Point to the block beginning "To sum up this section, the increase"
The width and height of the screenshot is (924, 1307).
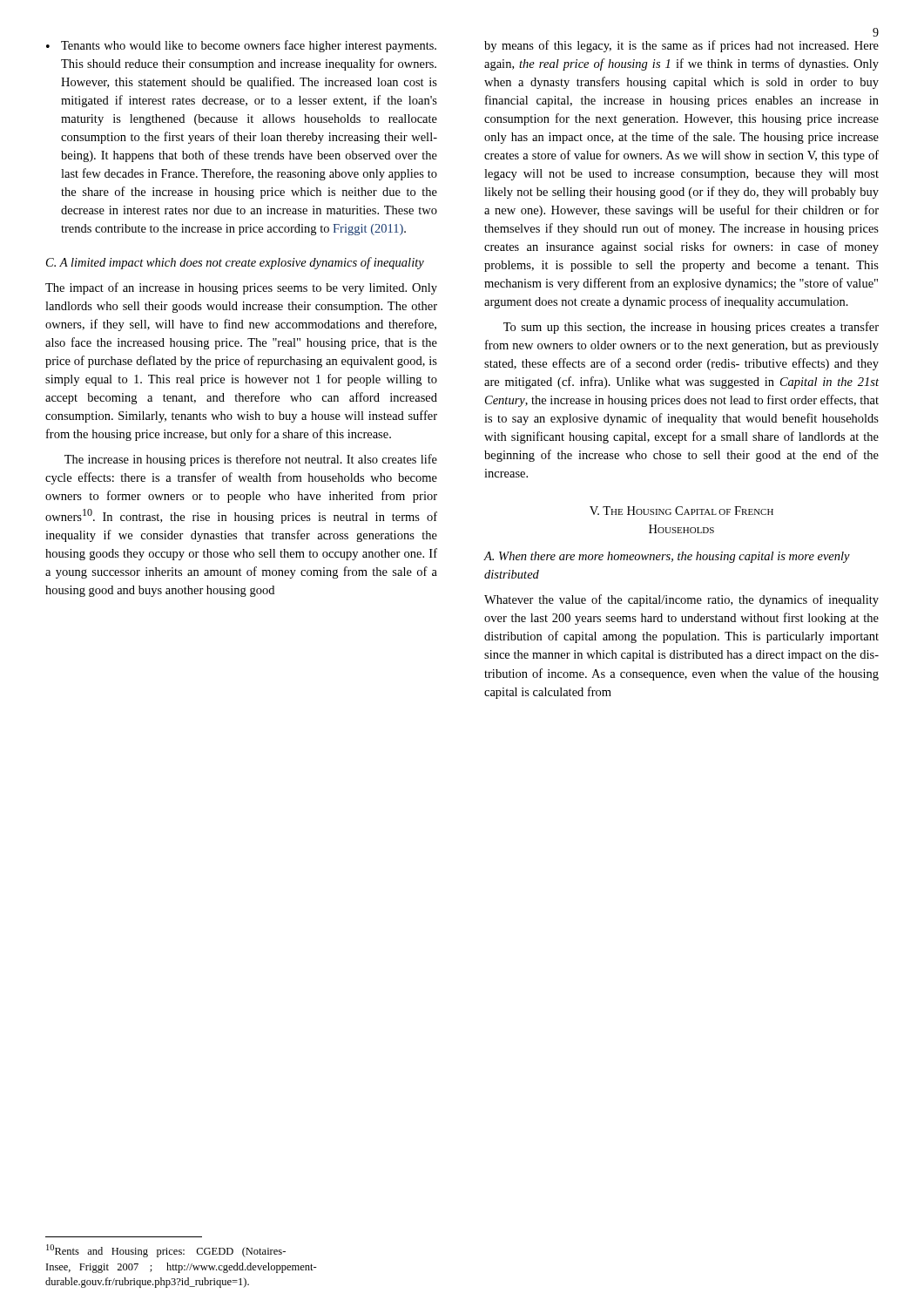point(681,401)
